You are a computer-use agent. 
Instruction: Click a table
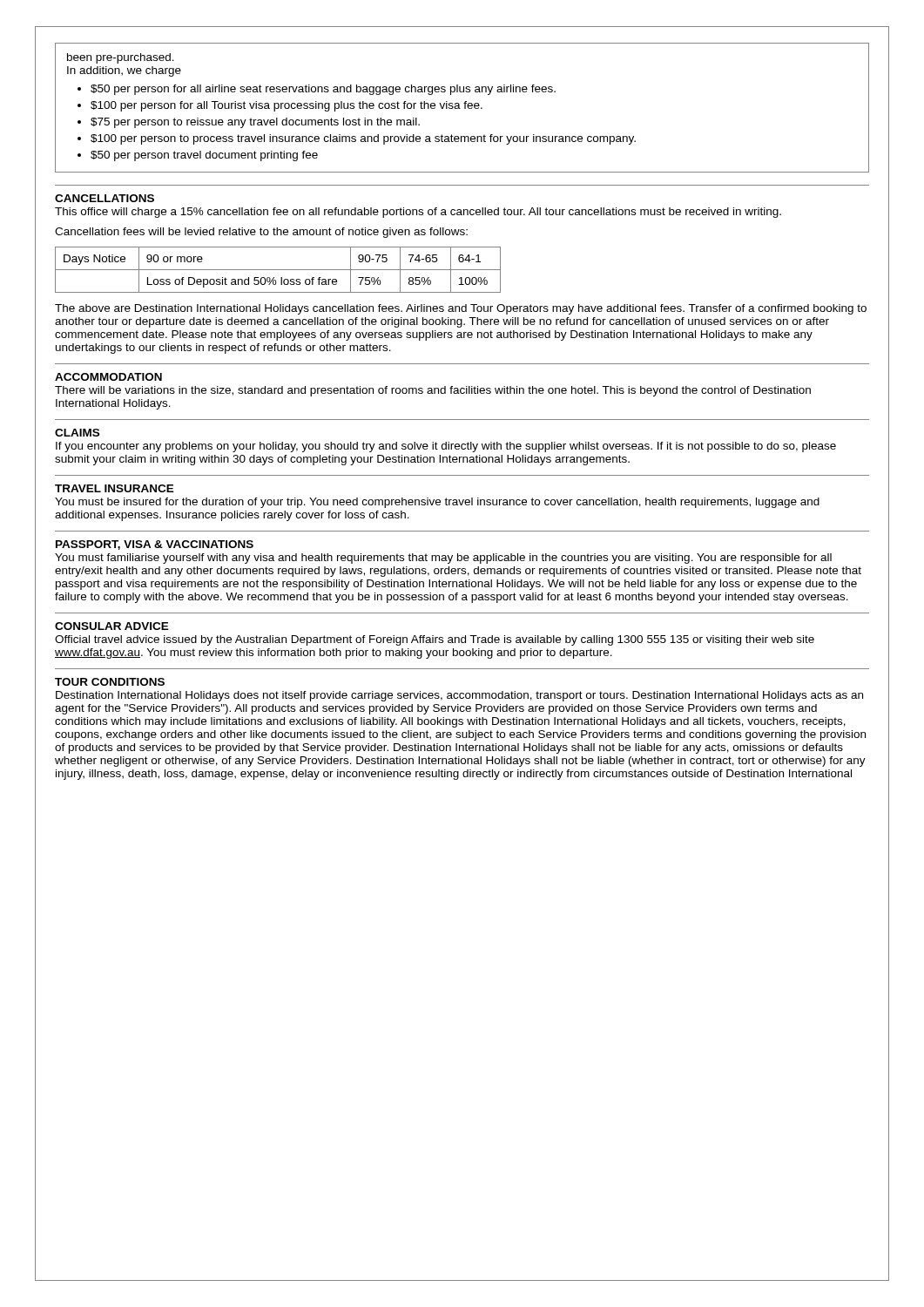tap(462, 270)
